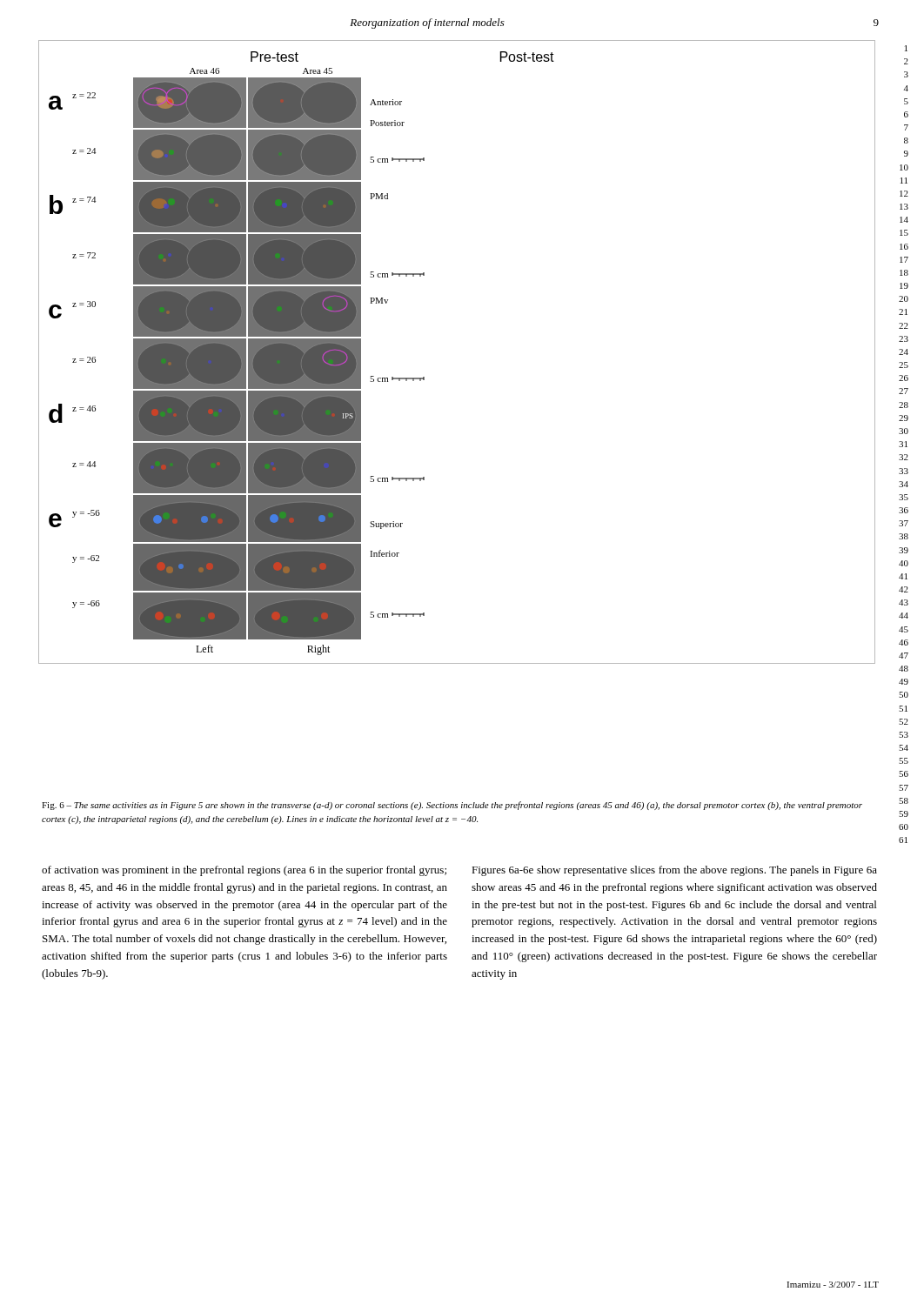Locate the text block that reads "Figures 6a-6e show representative"
Viewport: 924px width, 1305px height.
point(674,921)
